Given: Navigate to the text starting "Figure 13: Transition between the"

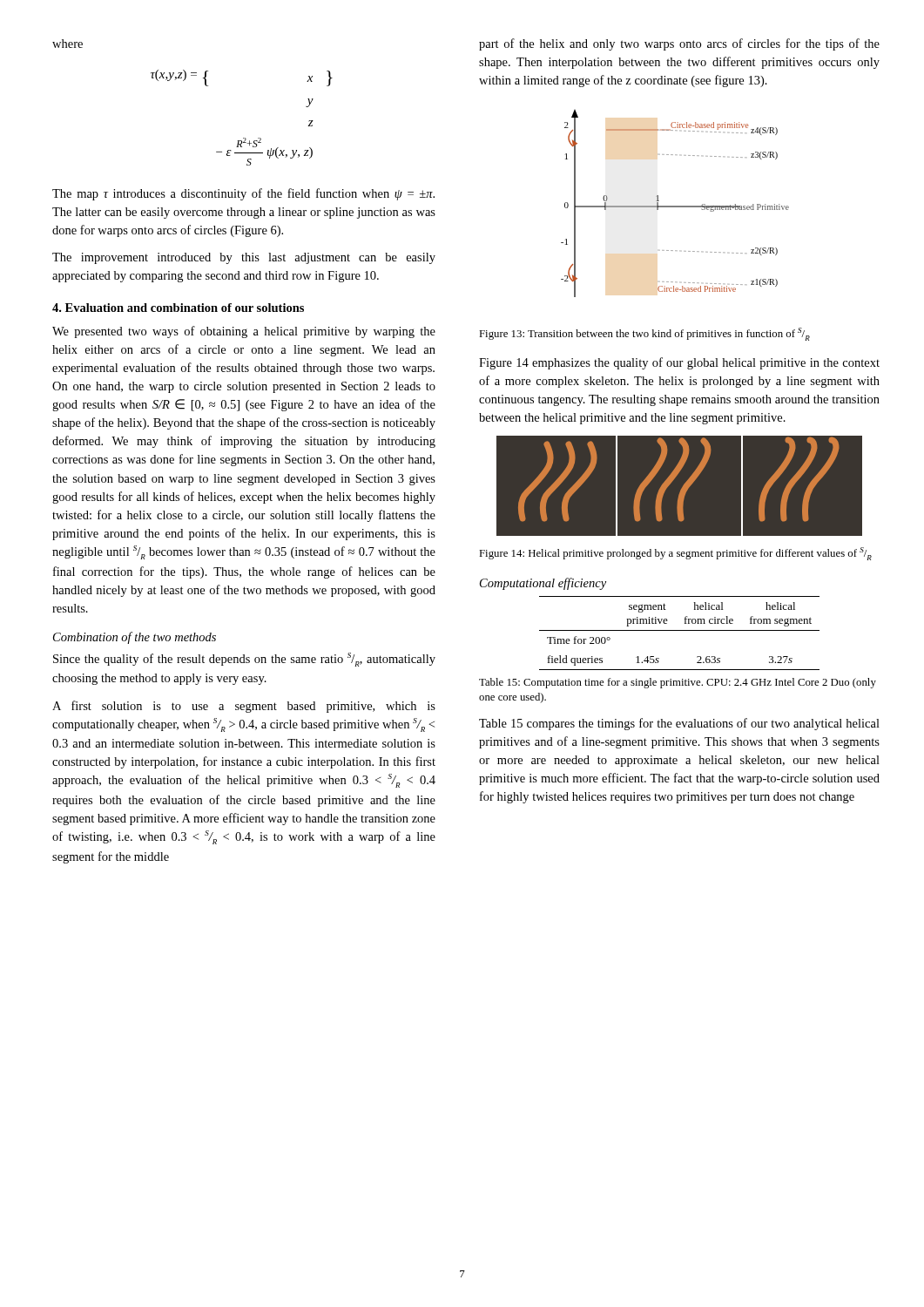Looking at the screenshot, I should [644, 334].
